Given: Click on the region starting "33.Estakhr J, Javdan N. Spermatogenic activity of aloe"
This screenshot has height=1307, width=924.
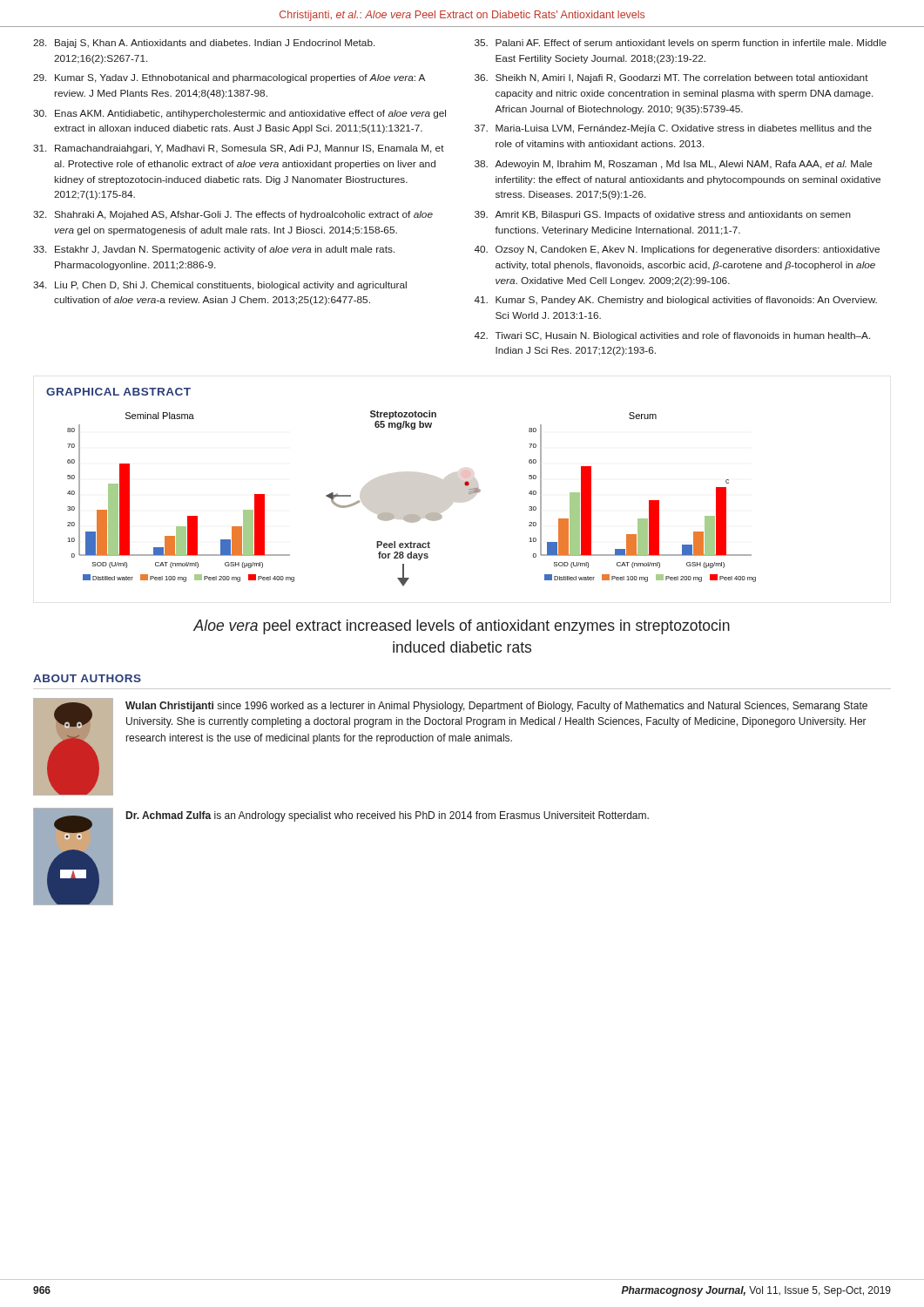Looking at the screenshot, I should click(241, 258).
